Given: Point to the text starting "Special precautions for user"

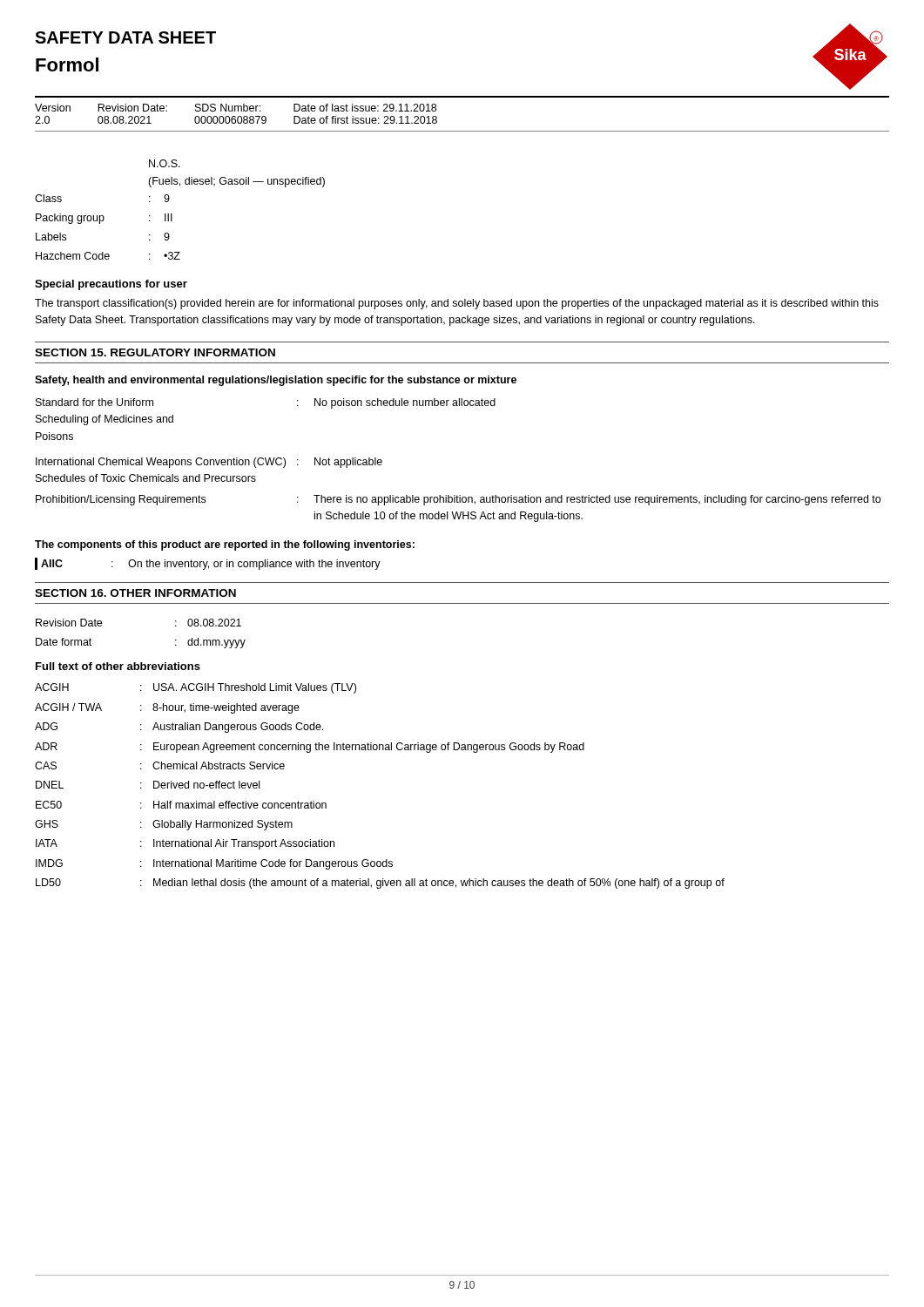Looking at the screenshot, I should [111, 284].
